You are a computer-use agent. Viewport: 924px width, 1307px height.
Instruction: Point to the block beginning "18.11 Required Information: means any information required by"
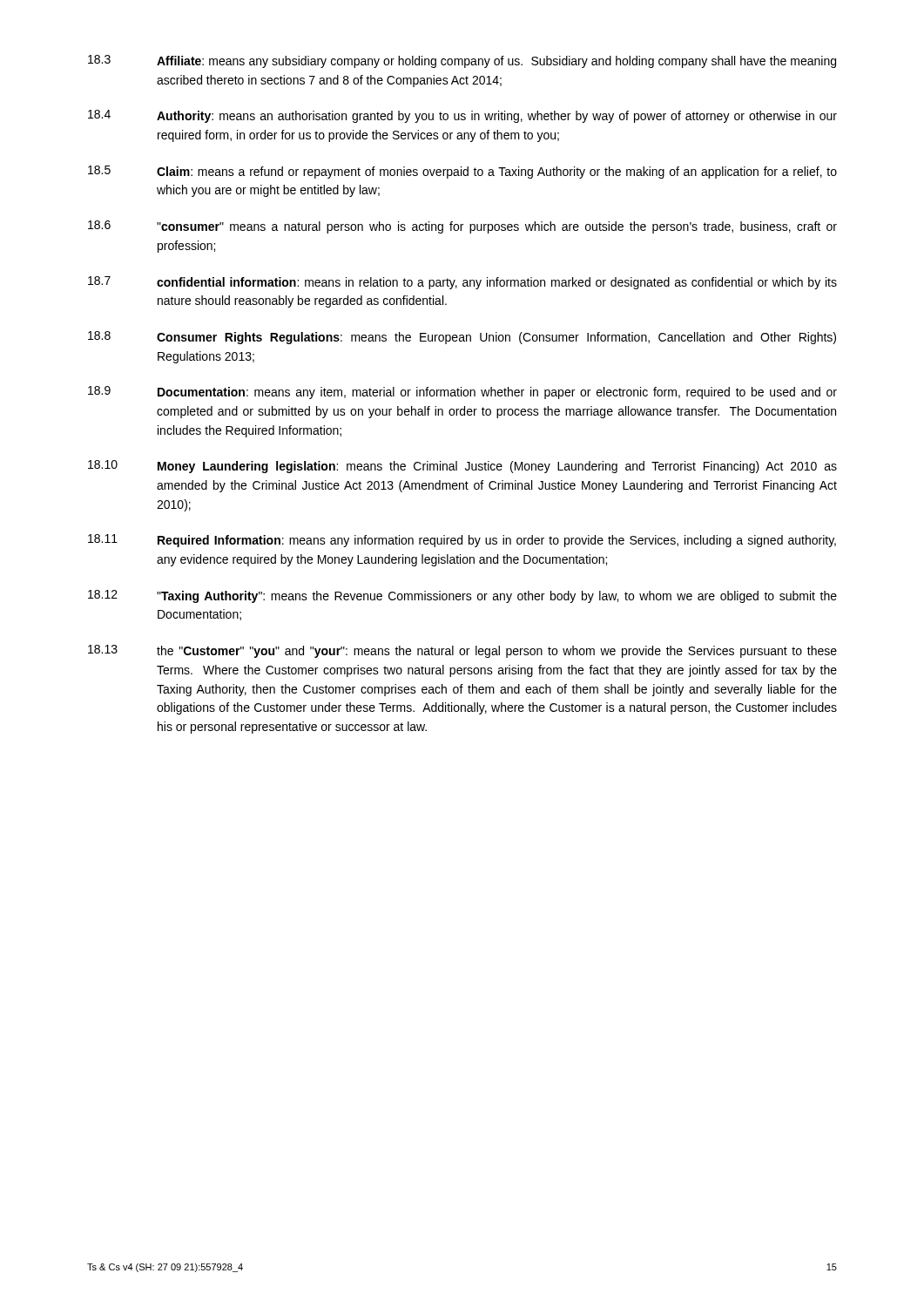(x=462, y=551)
